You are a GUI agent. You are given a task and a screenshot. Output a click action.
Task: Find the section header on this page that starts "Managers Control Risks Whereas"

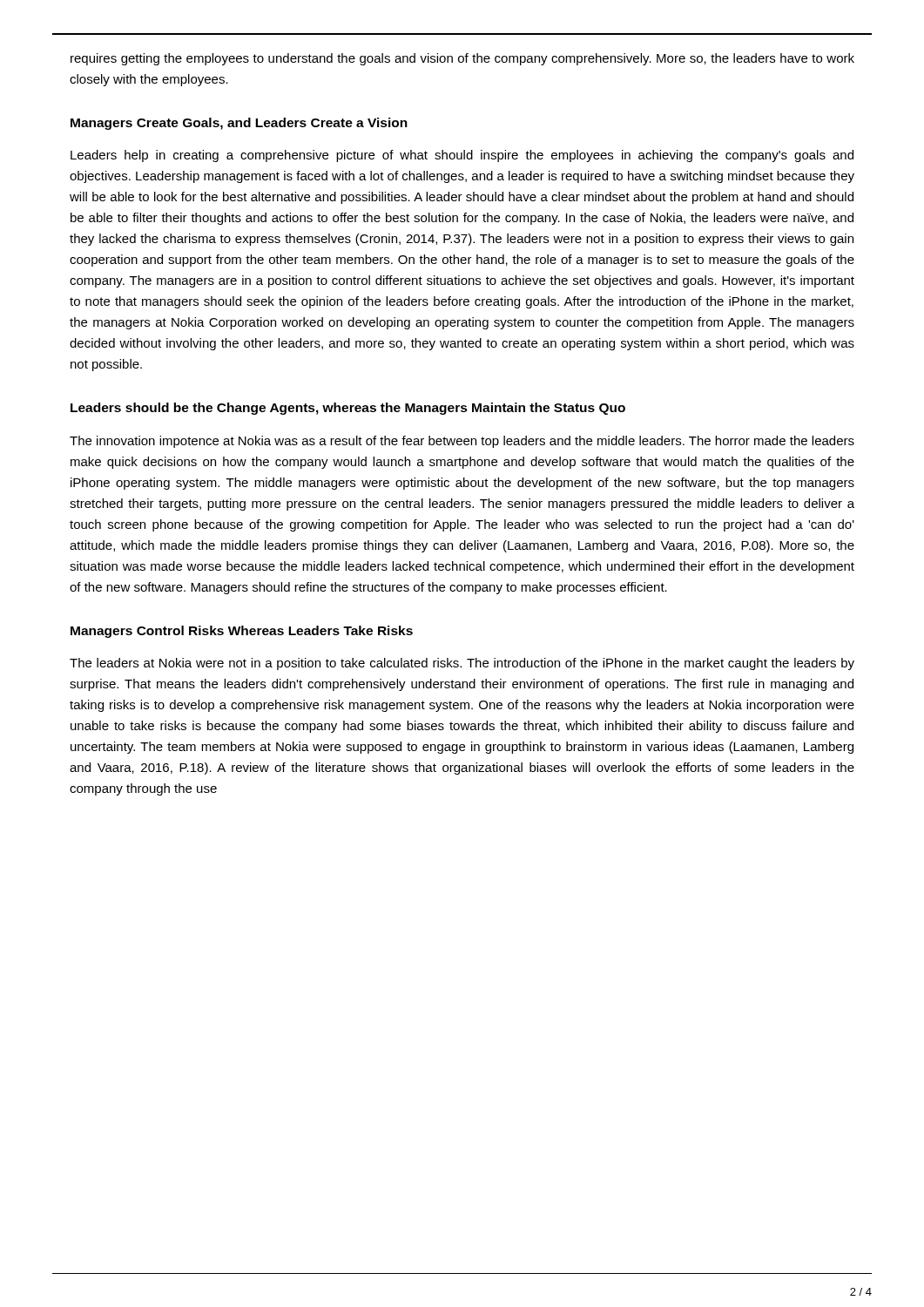click(241, 630)
